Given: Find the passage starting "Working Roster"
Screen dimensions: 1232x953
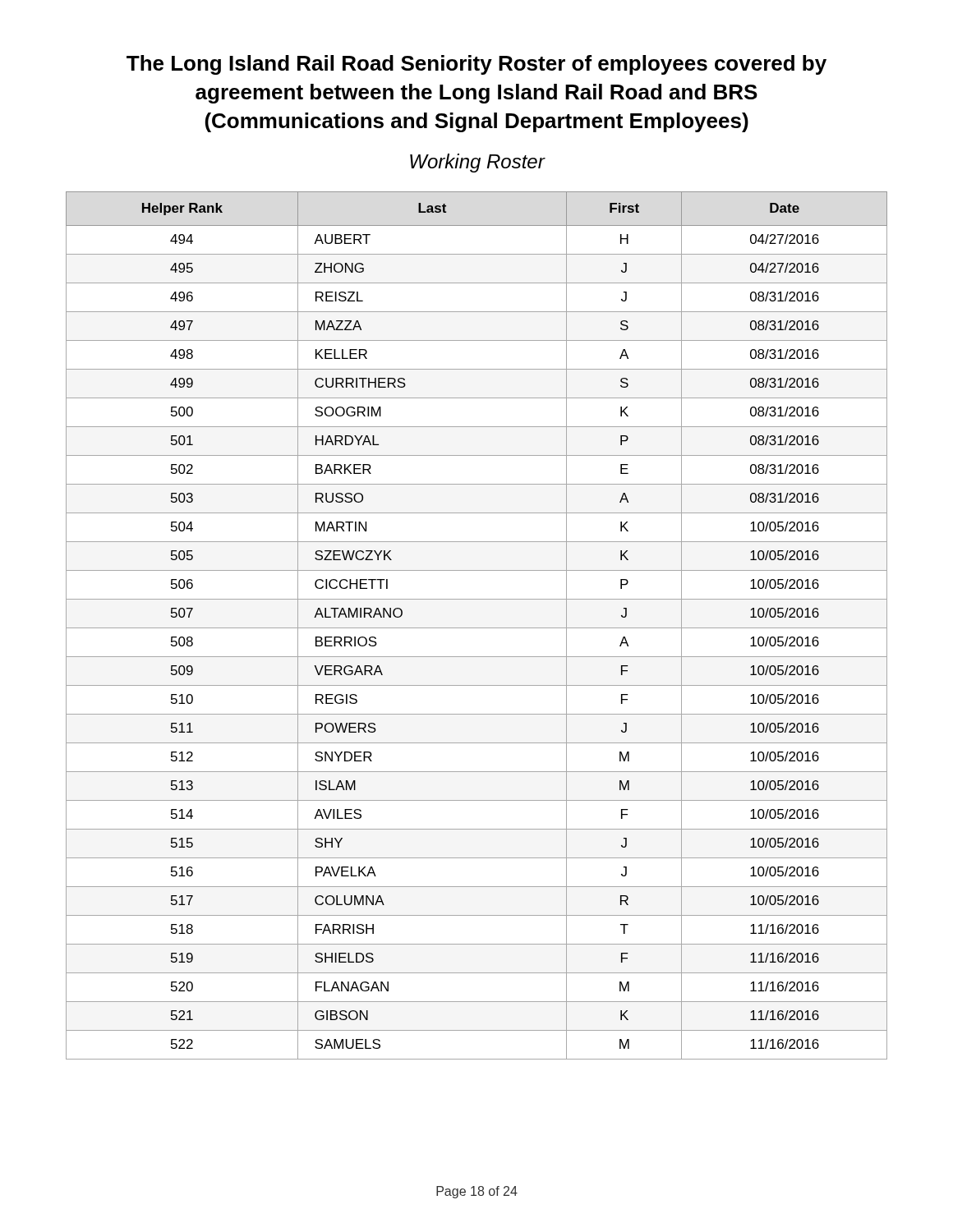Looking at the screenshot, I should (x=476, y=162).
